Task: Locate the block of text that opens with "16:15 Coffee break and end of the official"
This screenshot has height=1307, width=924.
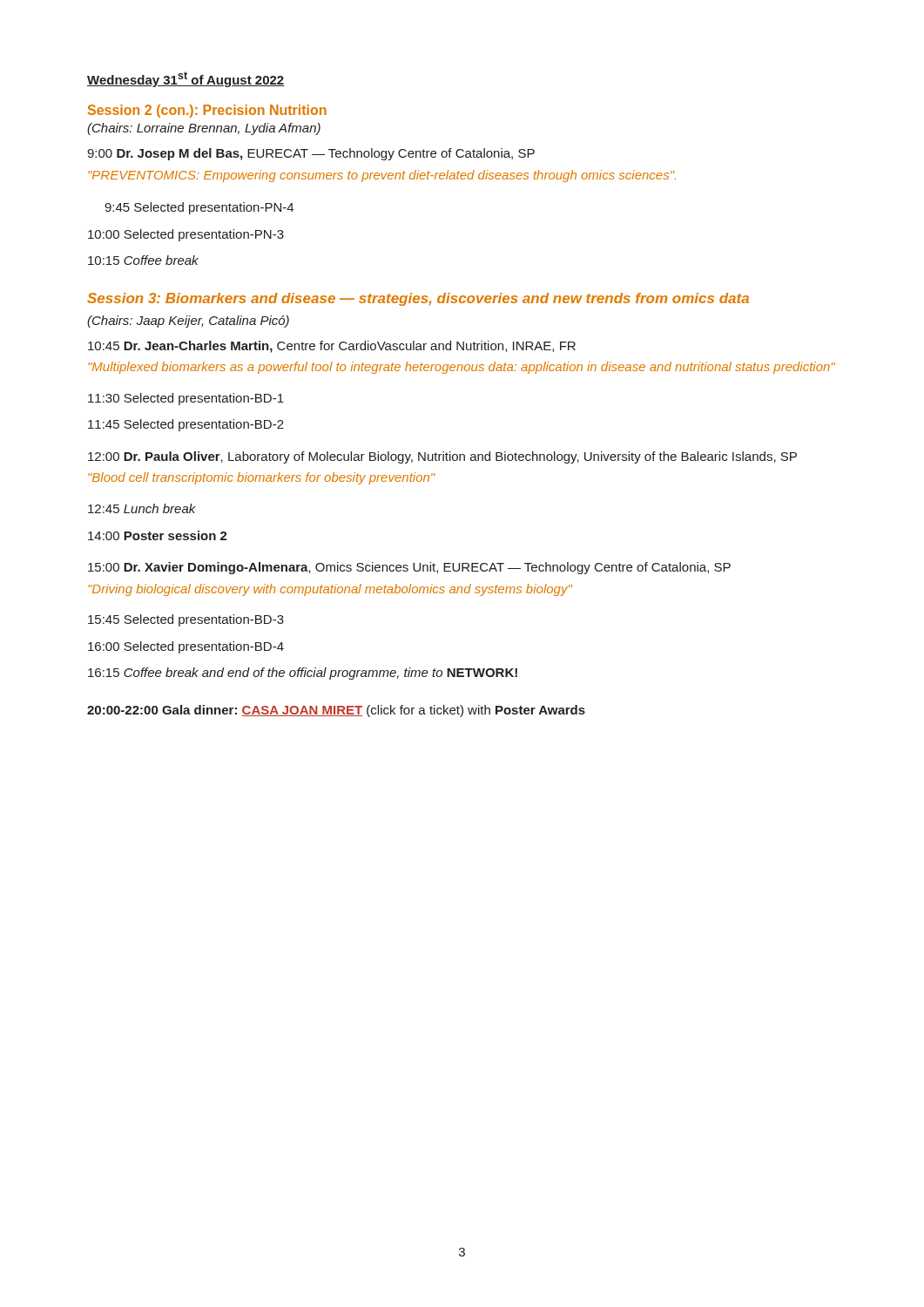Action: (303, 673)
